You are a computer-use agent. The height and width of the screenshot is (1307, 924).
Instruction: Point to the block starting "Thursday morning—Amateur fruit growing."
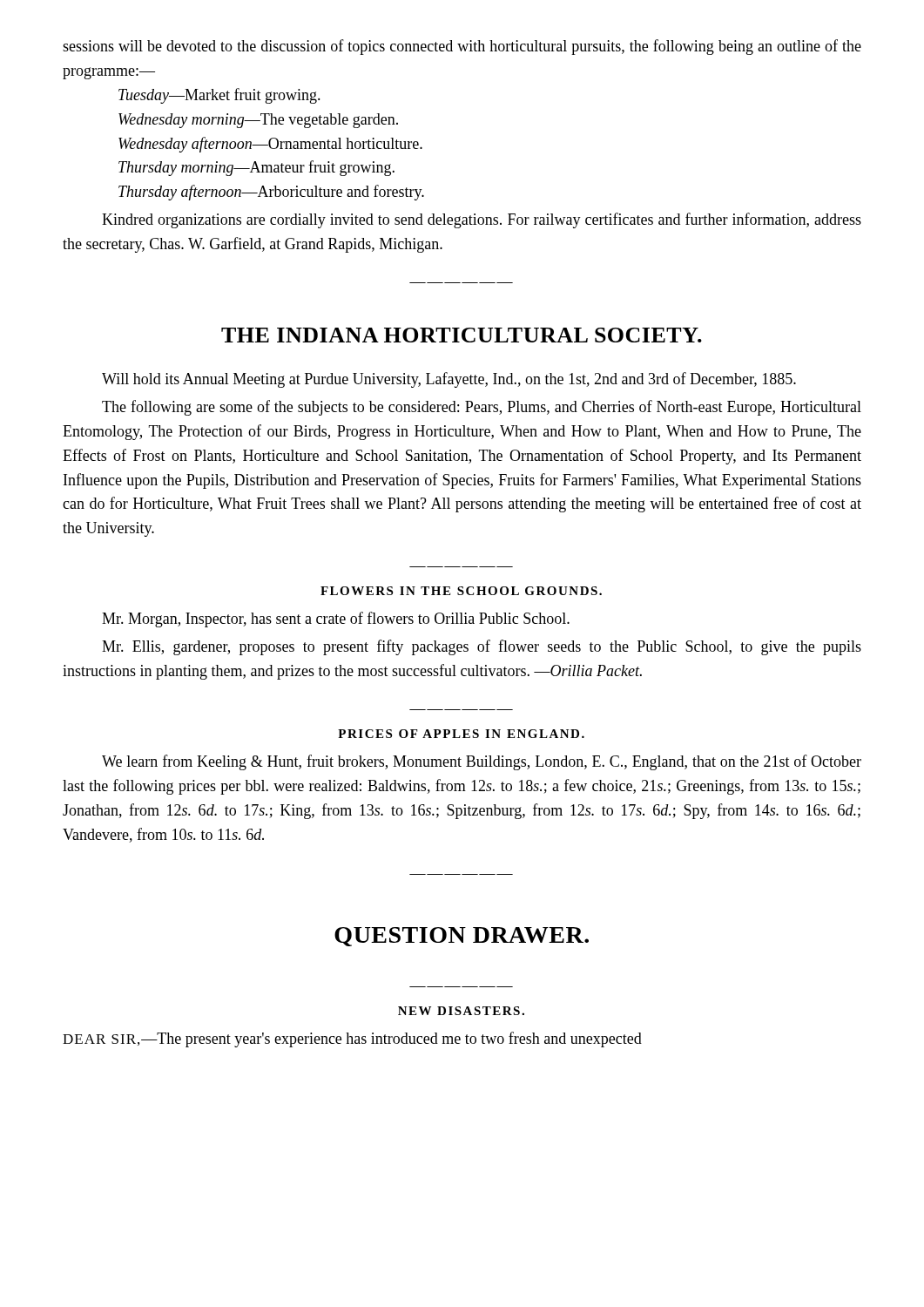[x=256, y=168]
